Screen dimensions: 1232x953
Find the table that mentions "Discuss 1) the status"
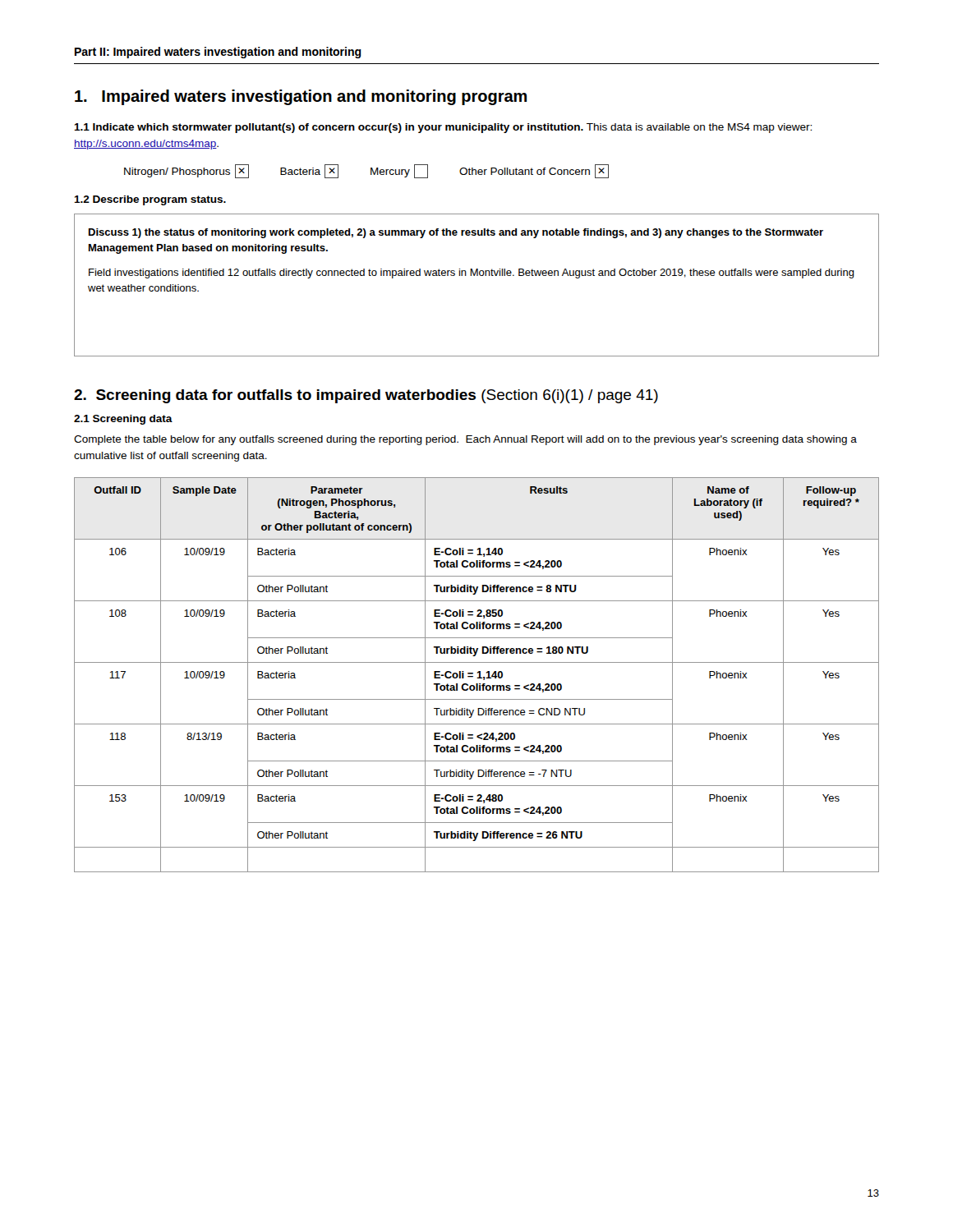[476, 285]
